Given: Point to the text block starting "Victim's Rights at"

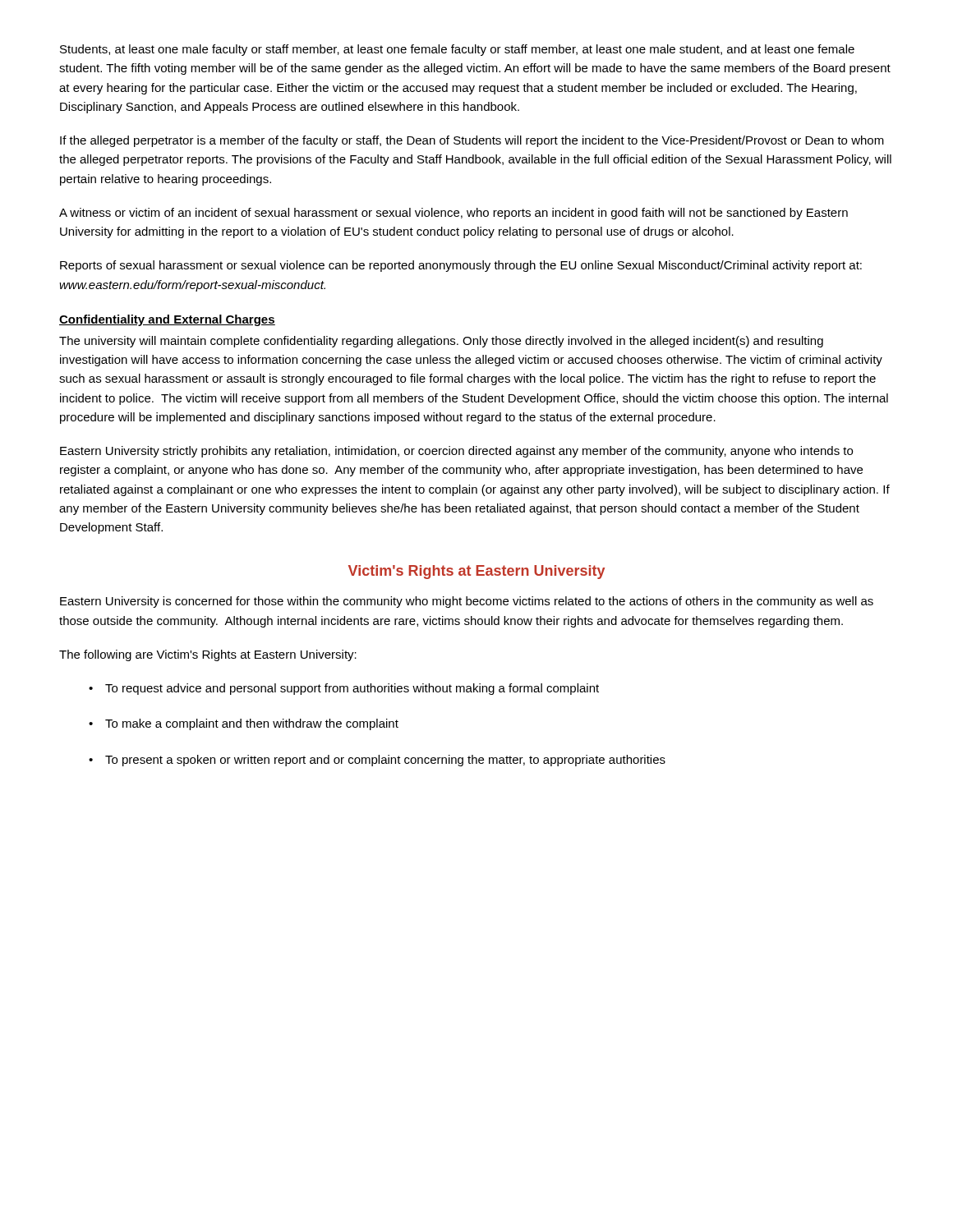Looking at the screenshot, I should coord(476,571).
